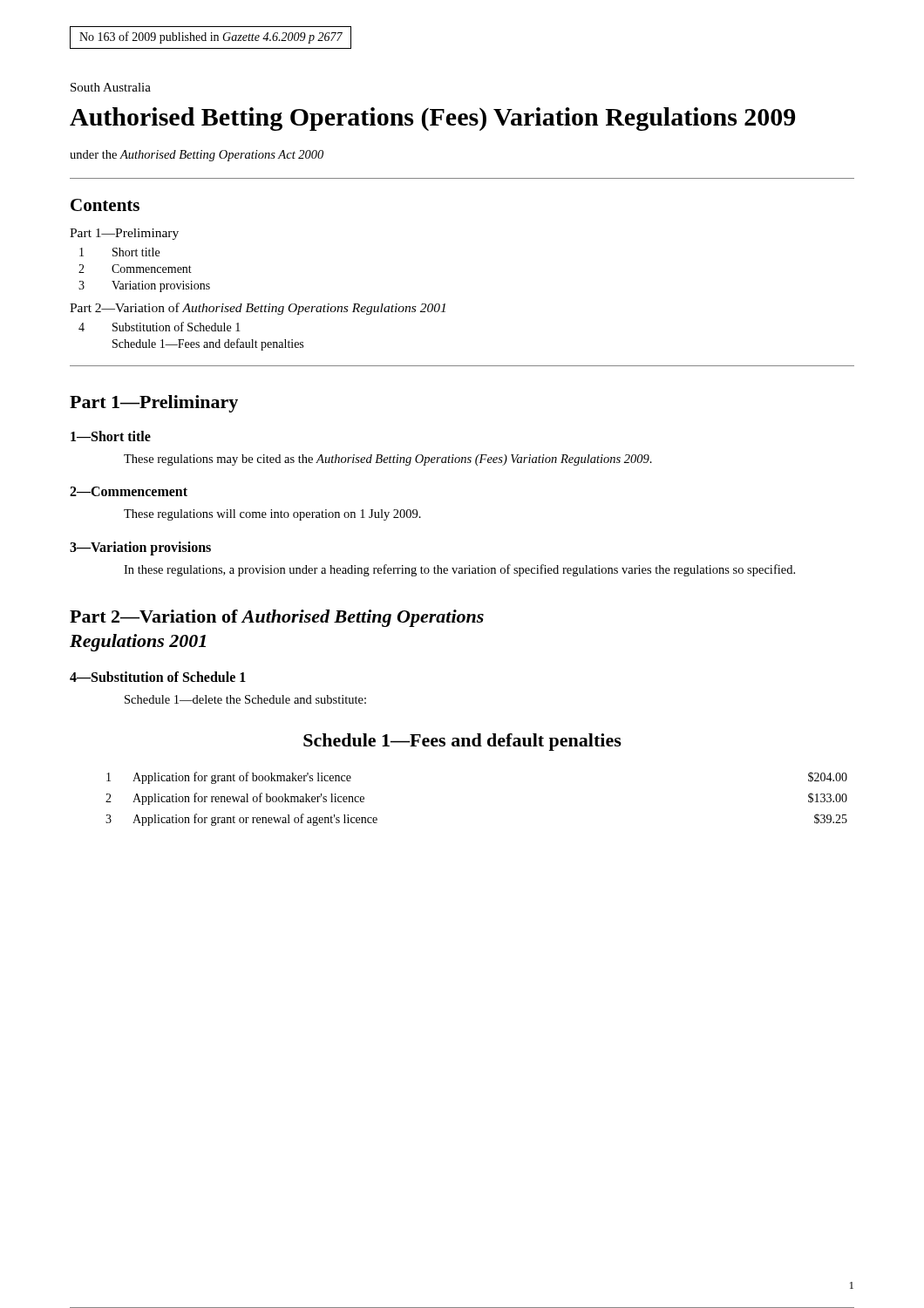Find the section header that says "4—Substitution of Schedule 1"
This screenshot has width=924, height=1308.
pos(158,677)
